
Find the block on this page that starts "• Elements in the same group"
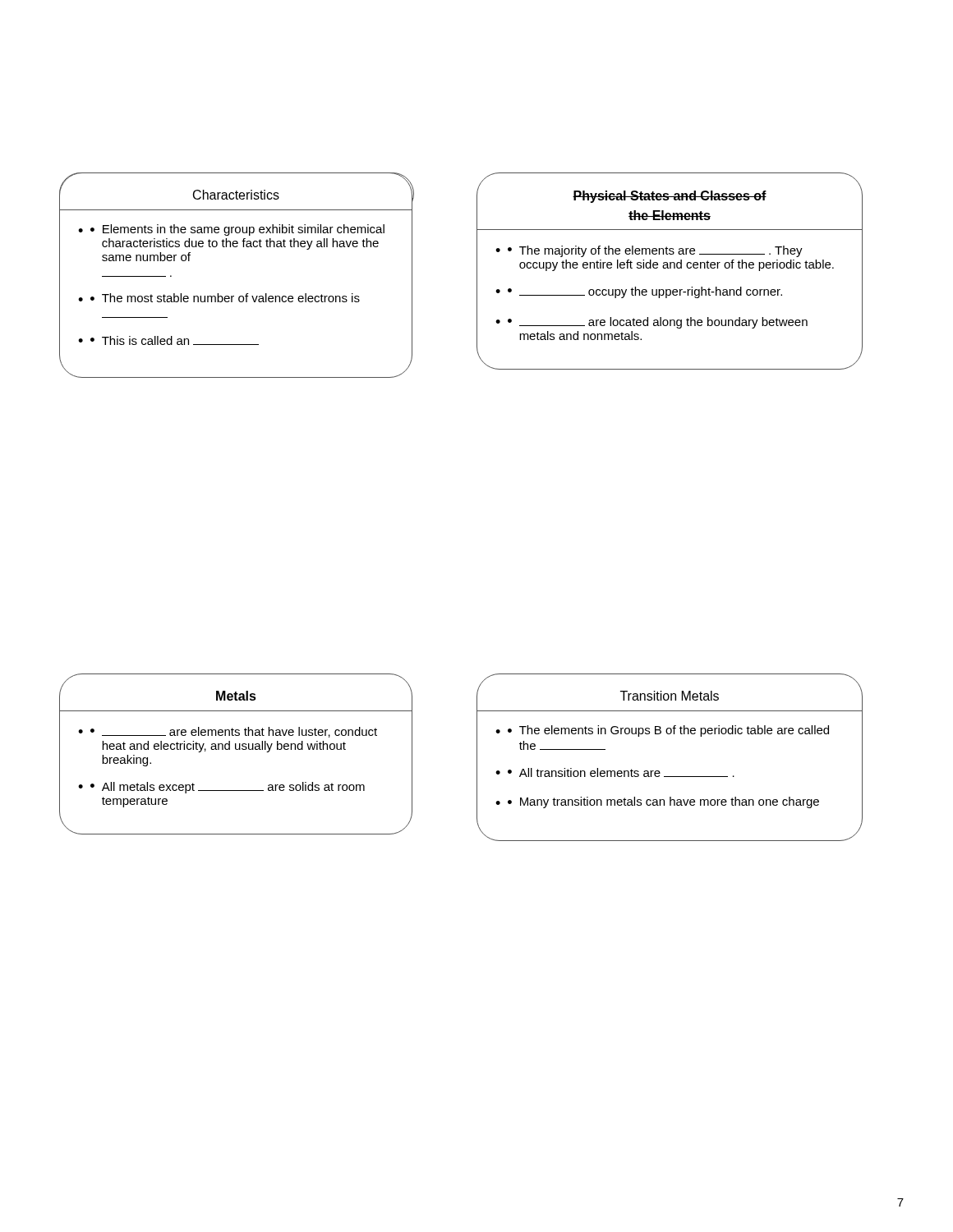[242, 251]
